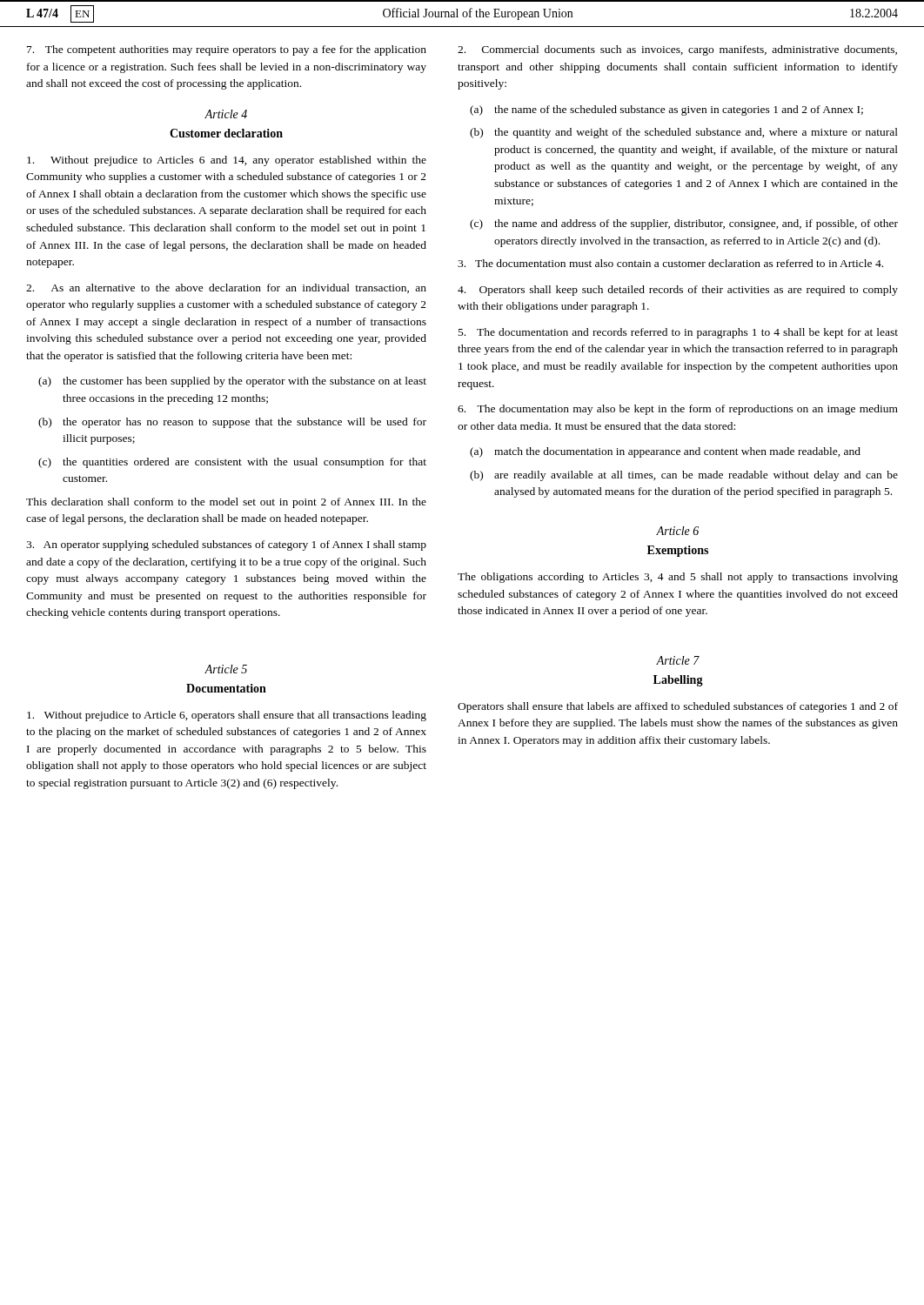This screenshot has height=1305, width=924.
Task: Locate the region starting "(b) are readily available at"
Action: [684, 483]
